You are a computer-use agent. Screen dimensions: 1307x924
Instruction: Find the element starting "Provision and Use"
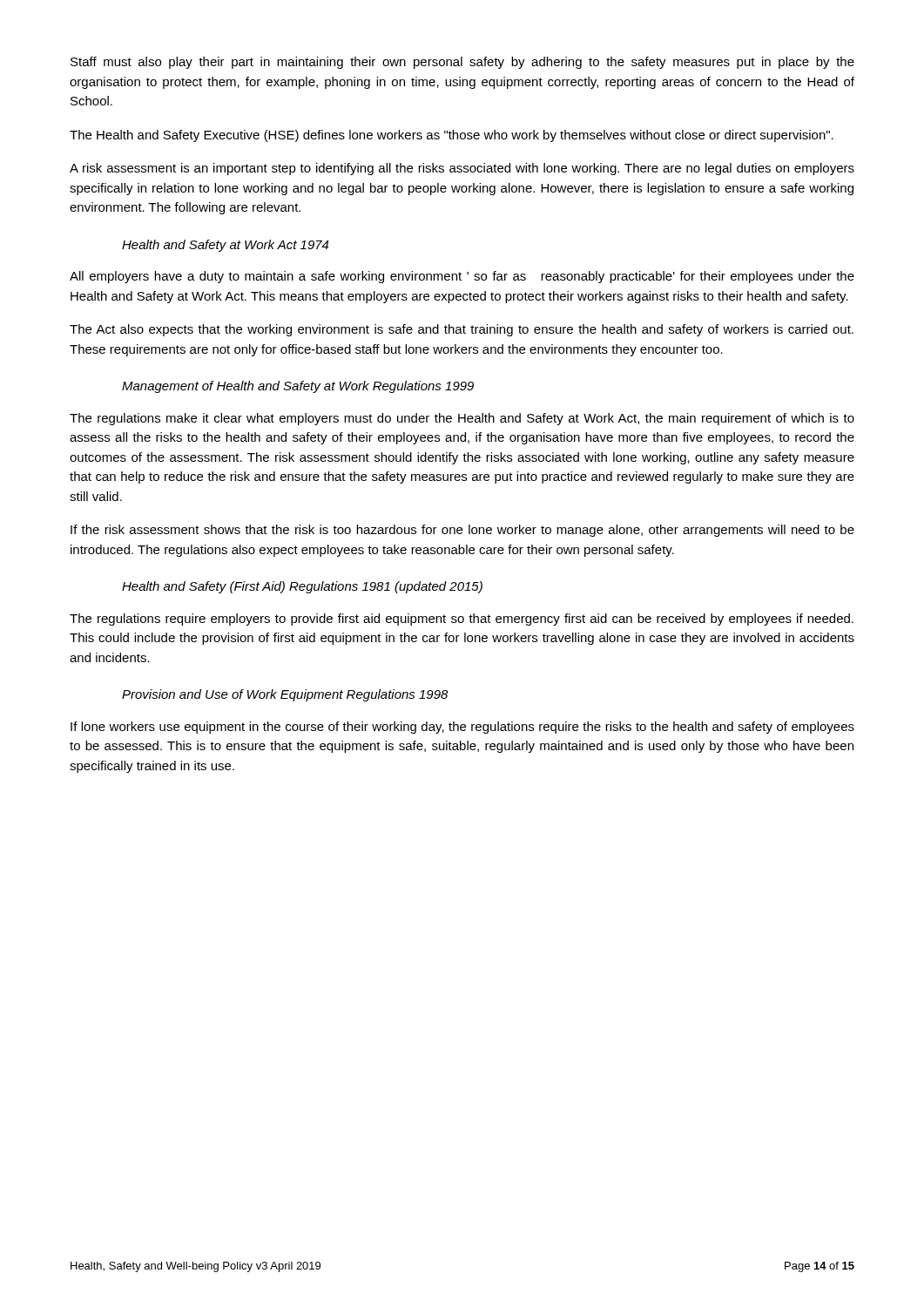click(285, 695)
